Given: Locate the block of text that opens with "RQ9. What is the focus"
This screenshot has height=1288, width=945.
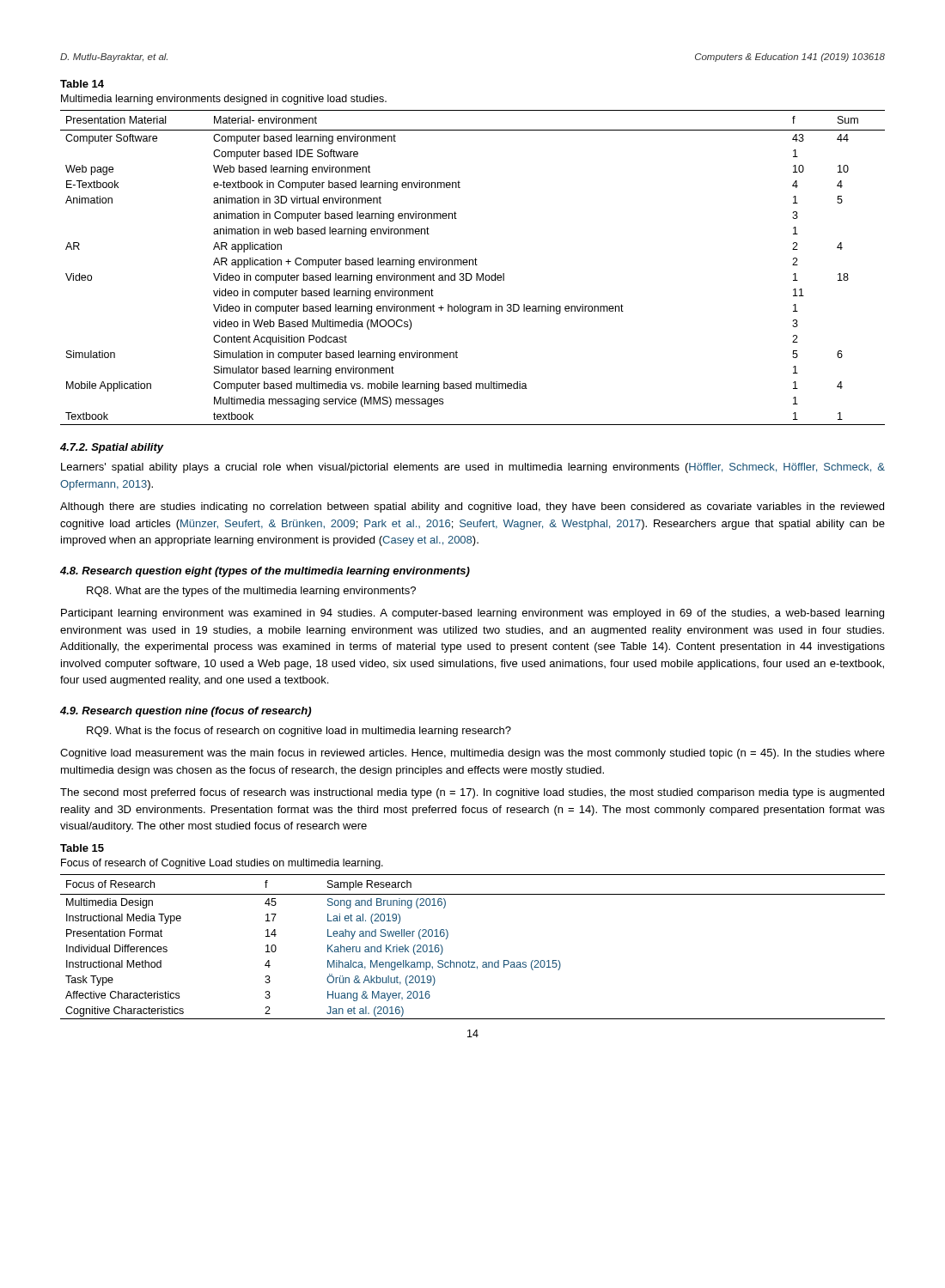Looking at the screenshot, I should (x=299, y=730).
